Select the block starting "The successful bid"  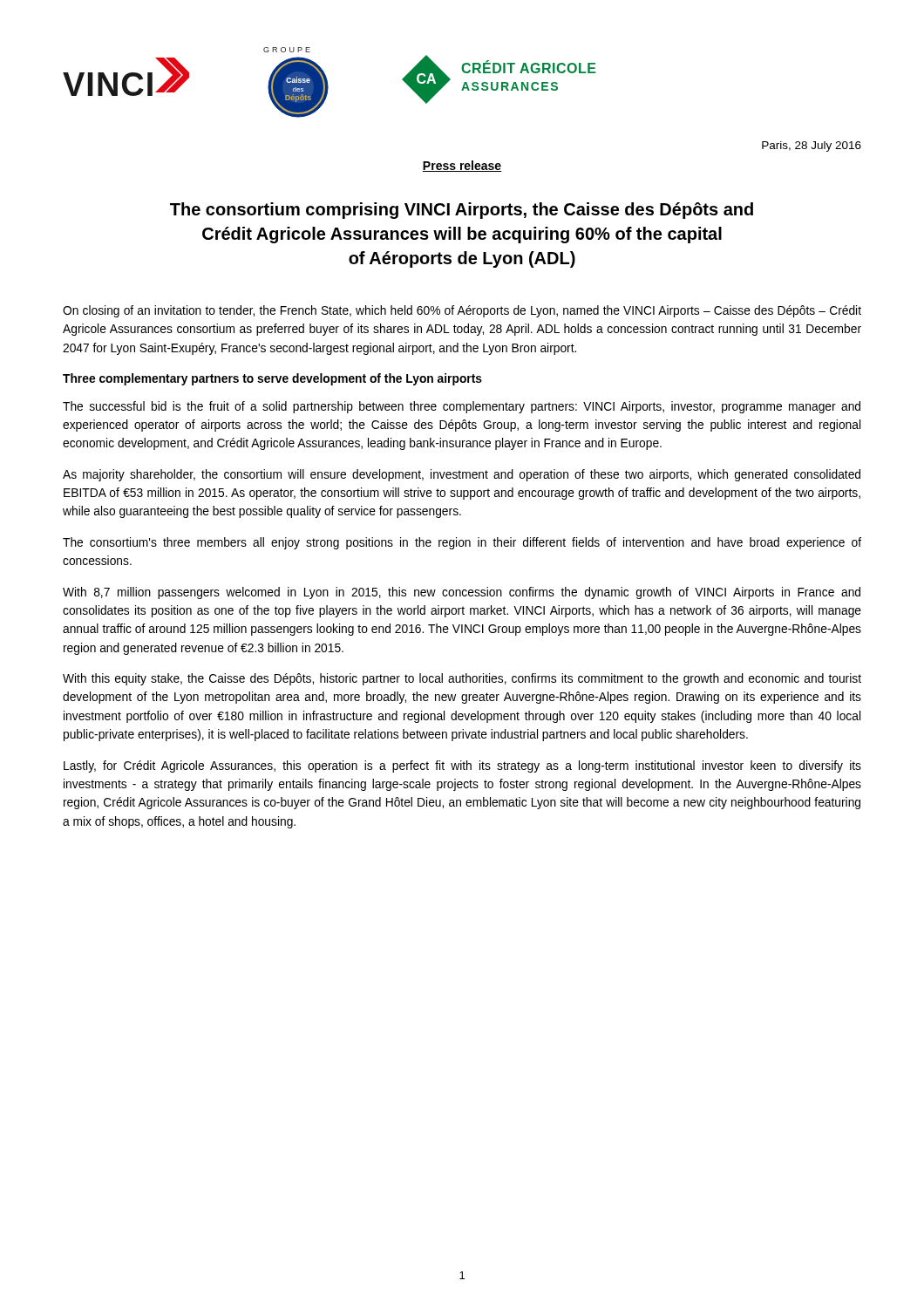point(462,425)
